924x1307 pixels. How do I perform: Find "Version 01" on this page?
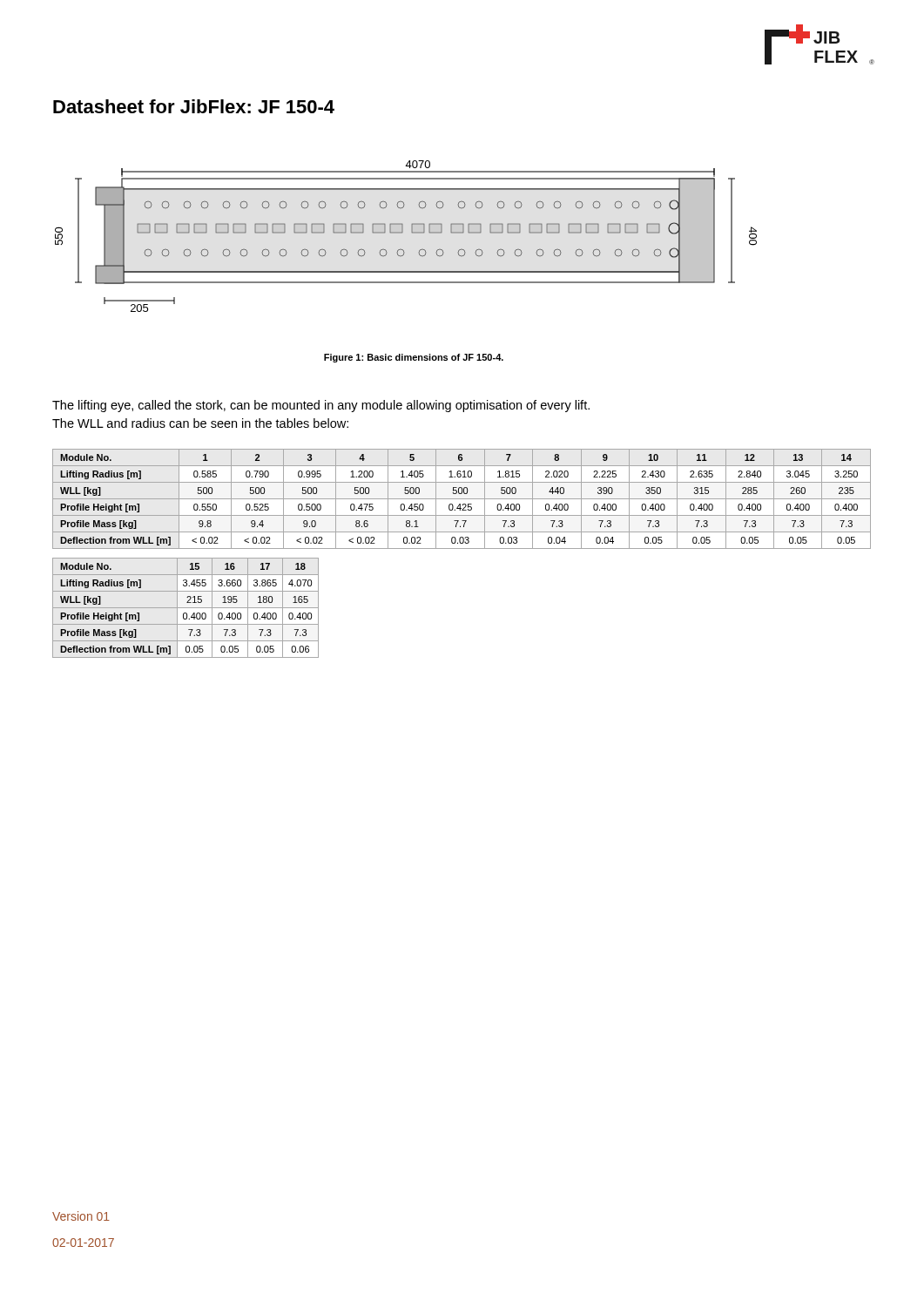[81, 1216]
